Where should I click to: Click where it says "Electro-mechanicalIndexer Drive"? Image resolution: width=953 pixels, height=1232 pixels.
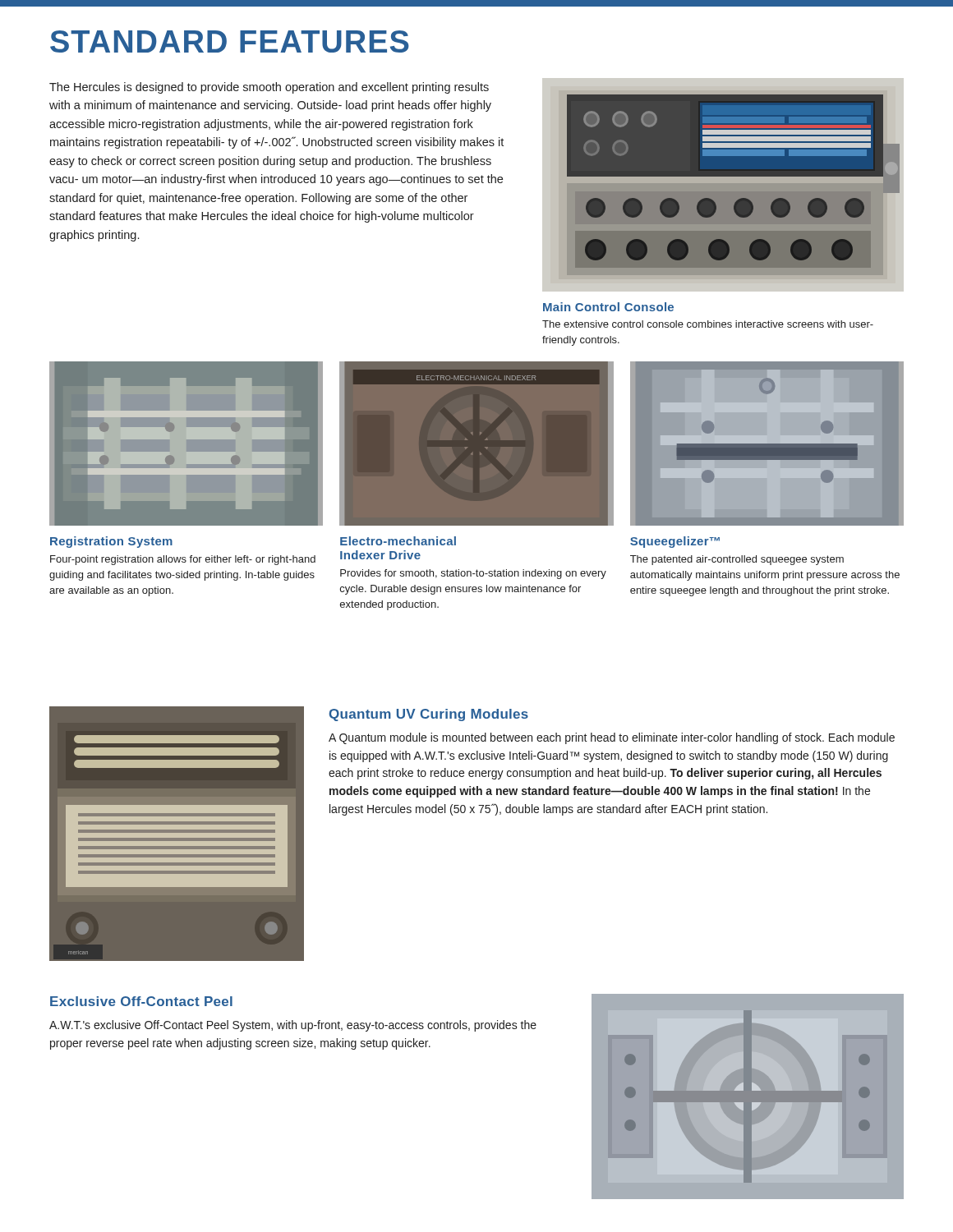pos(398,548)
